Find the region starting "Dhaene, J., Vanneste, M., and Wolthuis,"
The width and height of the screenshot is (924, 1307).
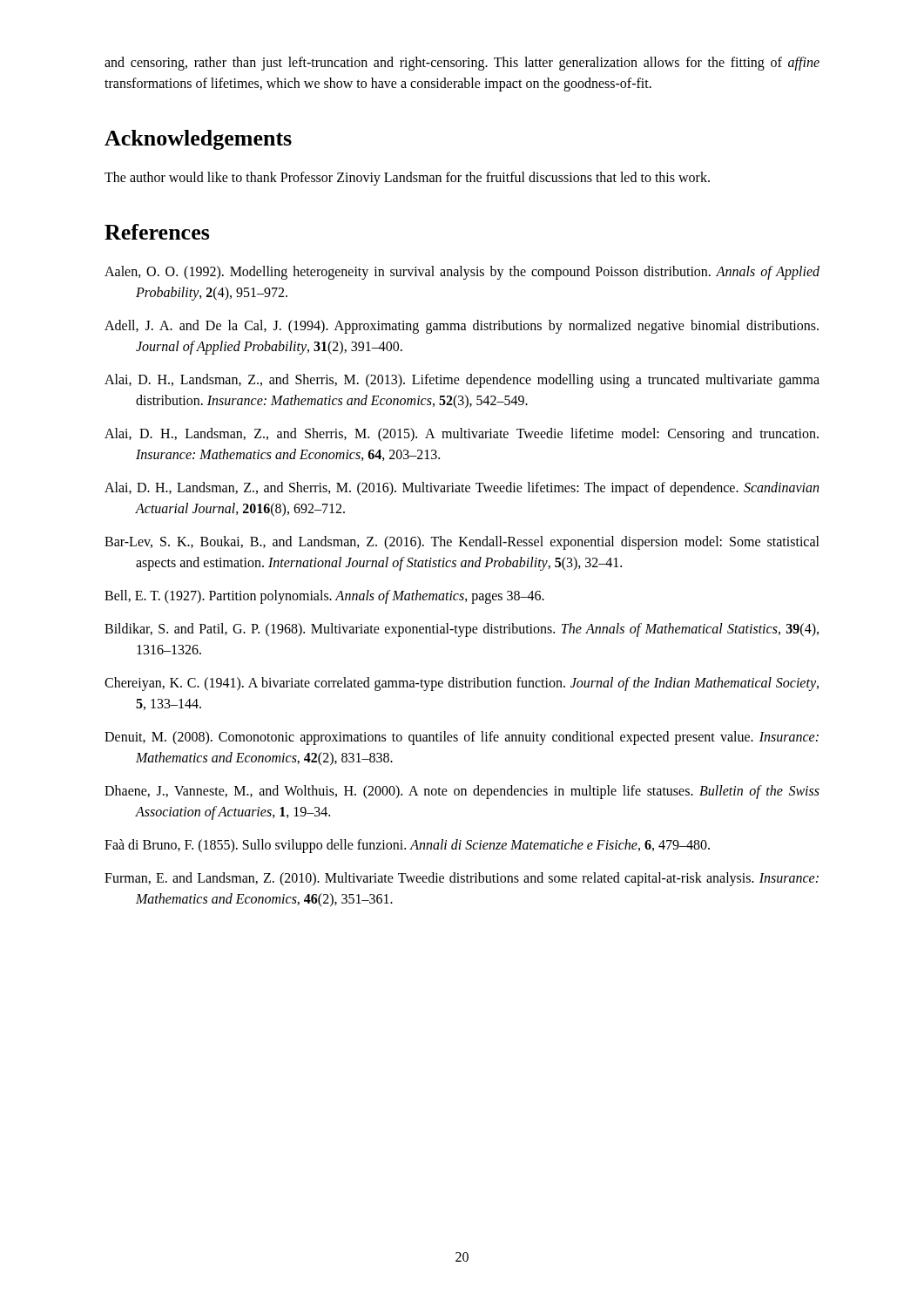[462, 801]
